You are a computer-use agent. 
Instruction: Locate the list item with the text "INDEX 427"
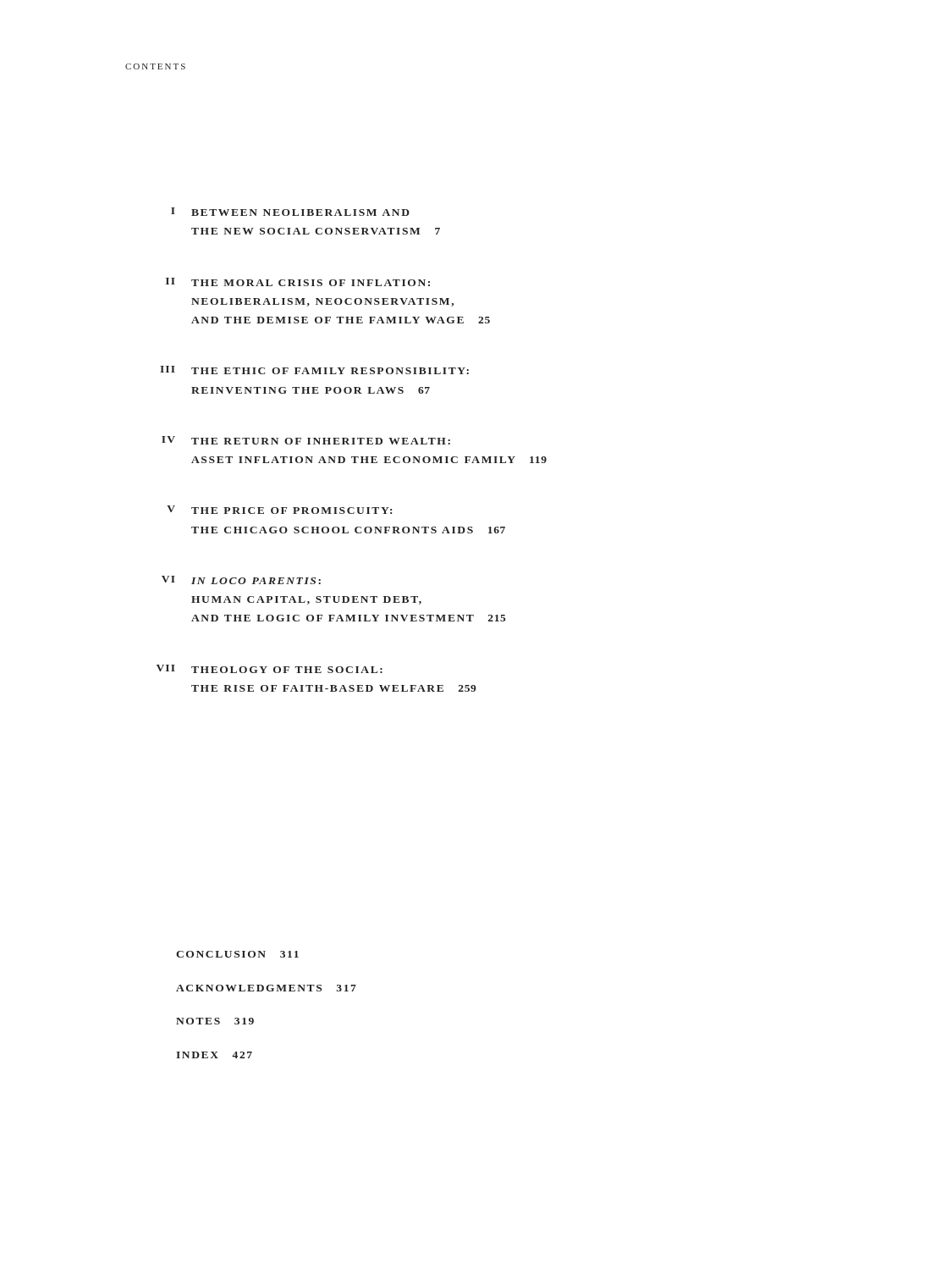pyautogui.click(x=215, y=1054)
